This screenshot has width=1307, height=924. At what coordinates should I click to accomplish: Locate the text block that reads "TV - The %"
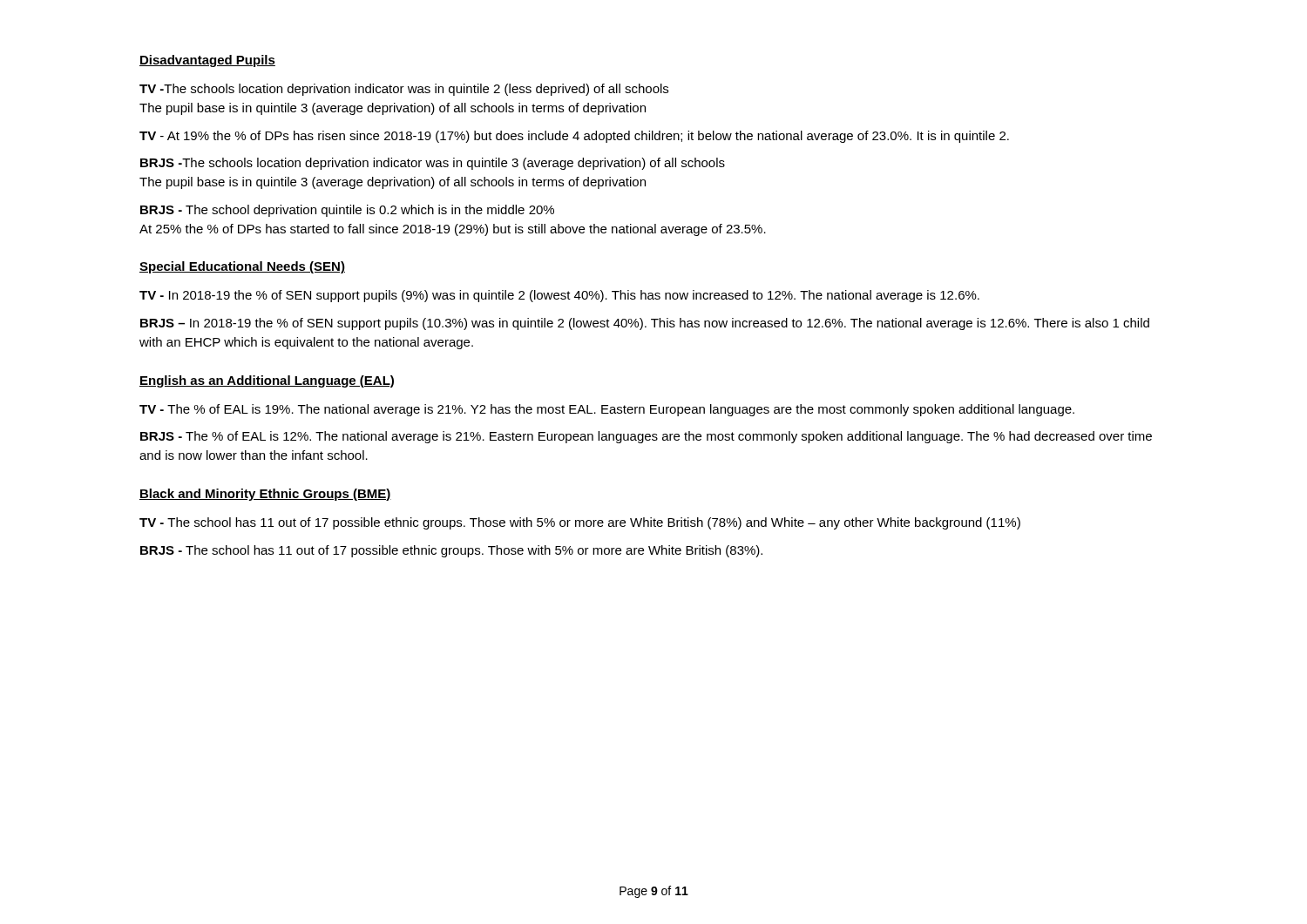point(607,408)
